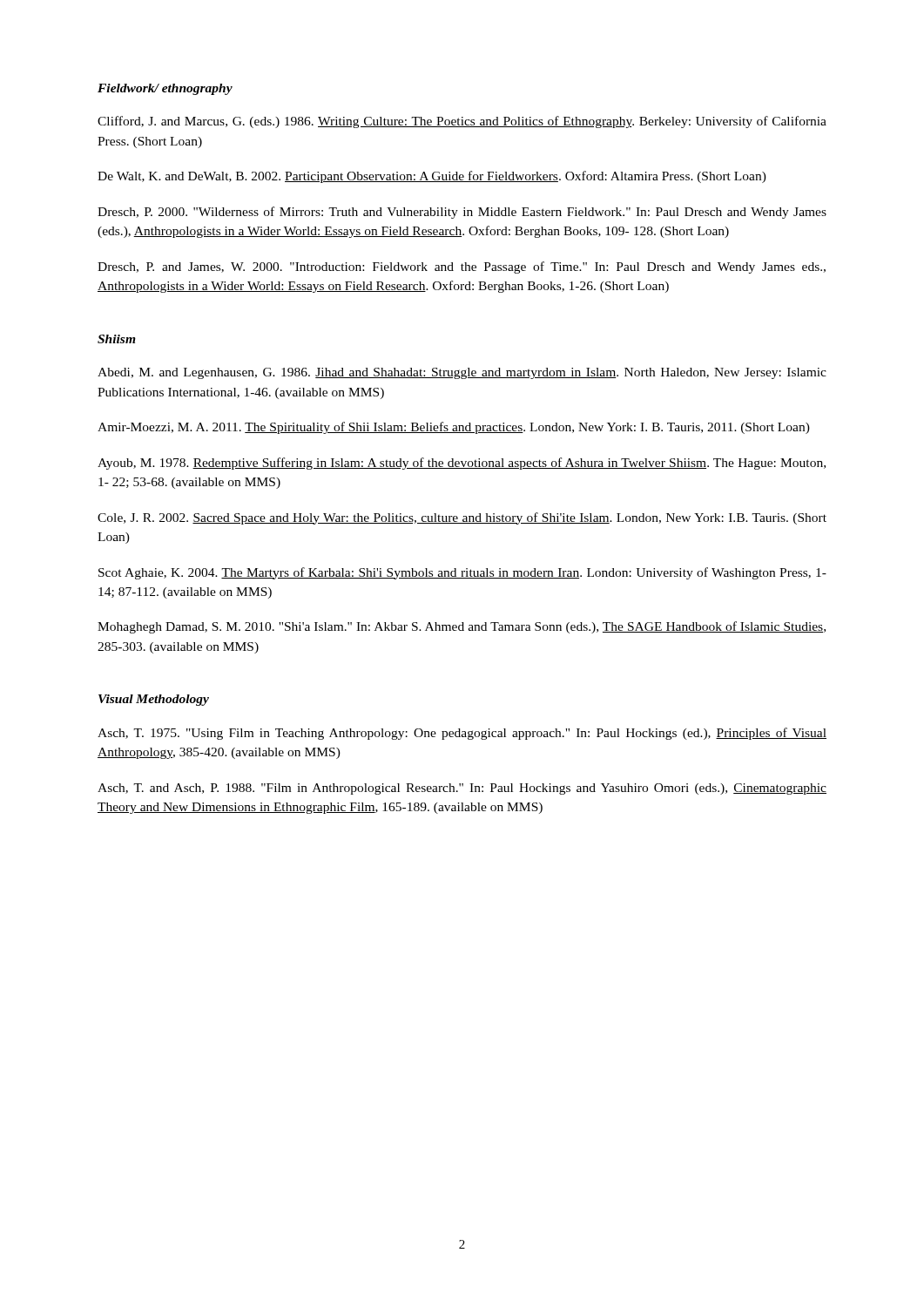Locate the passage starting "Fieldwork/ ethnography"
The image size is (924, 1307).
click(165, 88)
